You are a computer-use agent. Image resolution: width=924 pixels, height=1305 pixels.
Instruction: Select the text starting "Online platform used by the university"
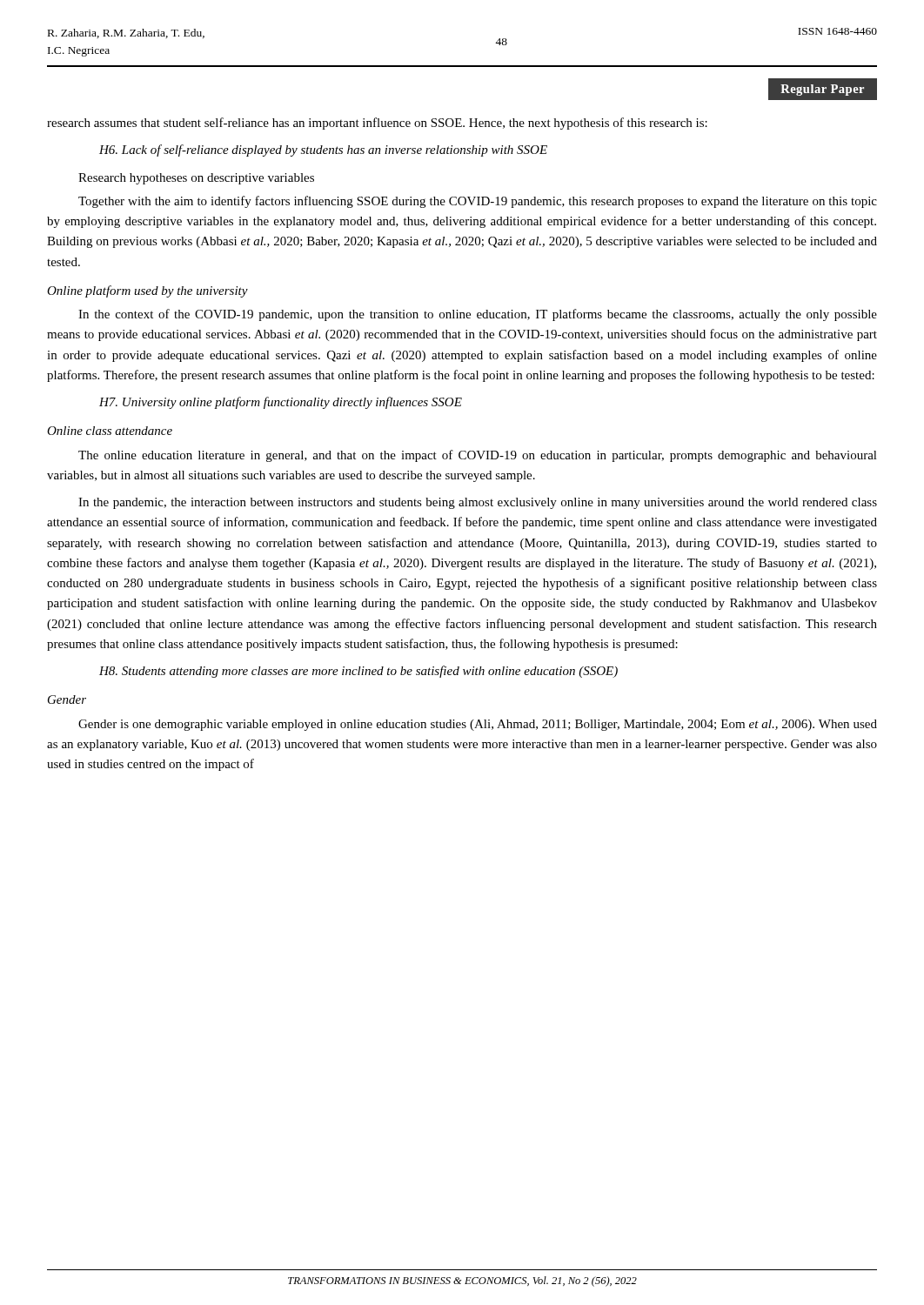click(x=147, y=291)
